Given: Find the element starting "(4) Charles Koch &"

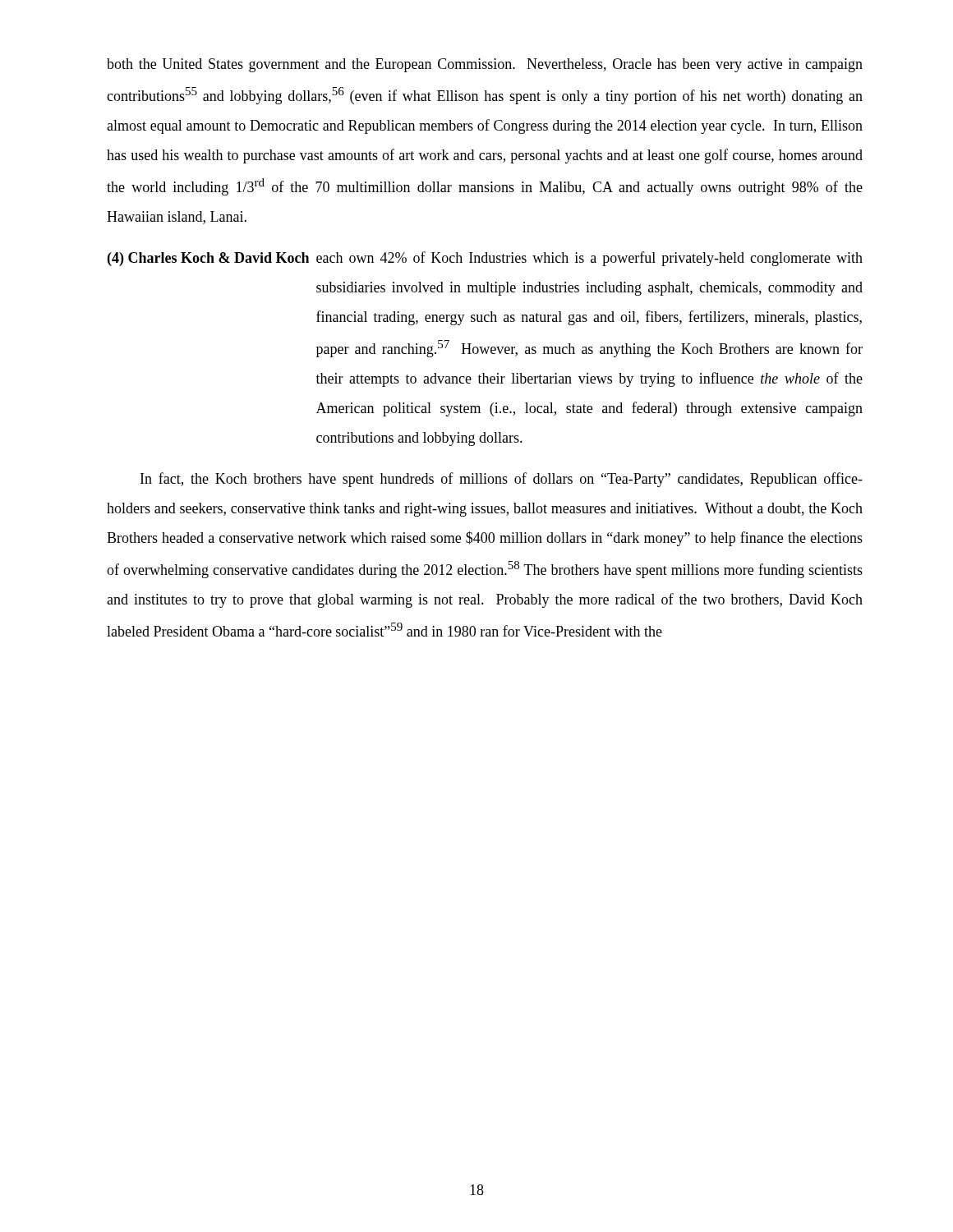Looking at the screenshot, I should point(485,348).
